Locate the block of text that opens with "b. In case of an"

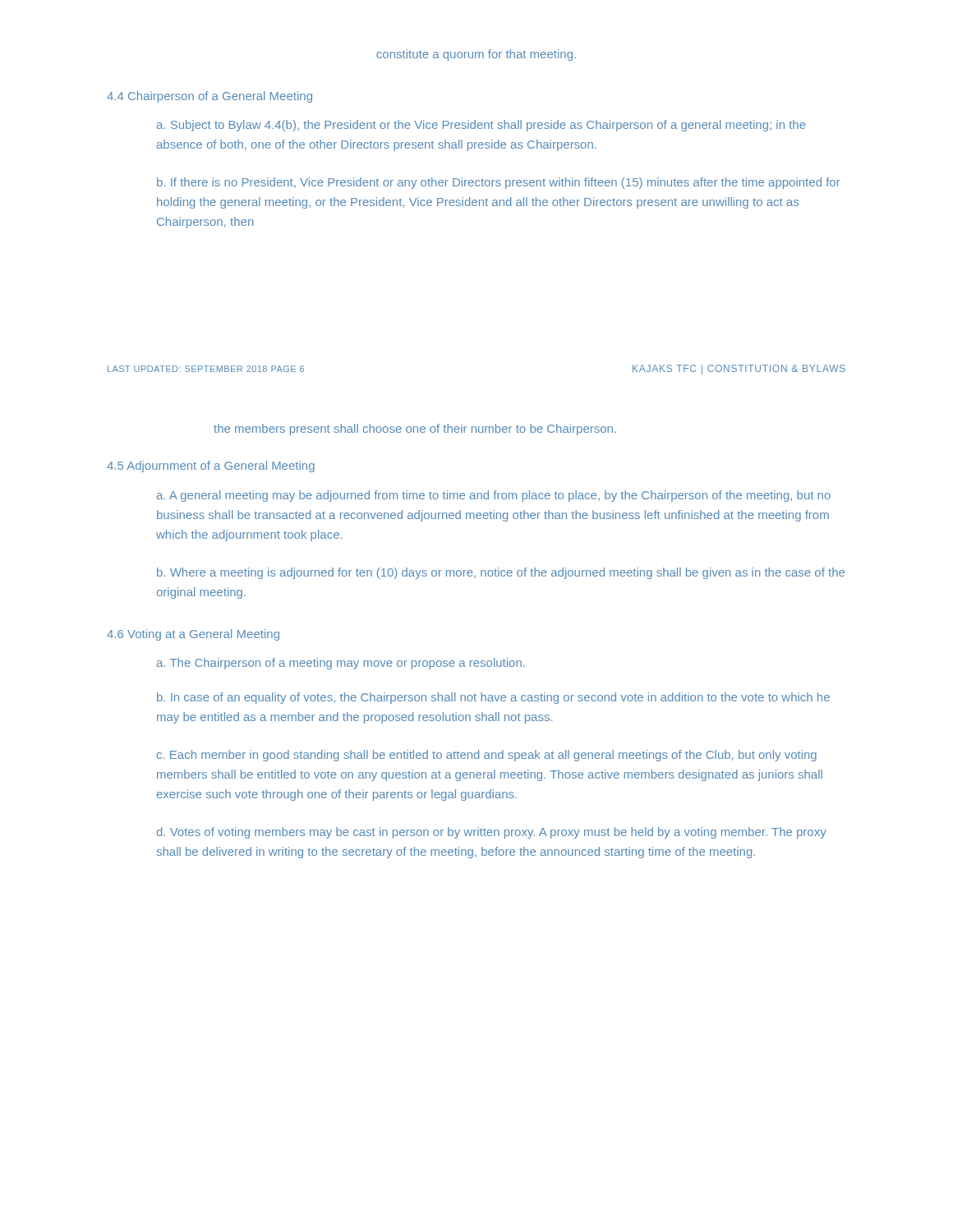click(493, 707)
